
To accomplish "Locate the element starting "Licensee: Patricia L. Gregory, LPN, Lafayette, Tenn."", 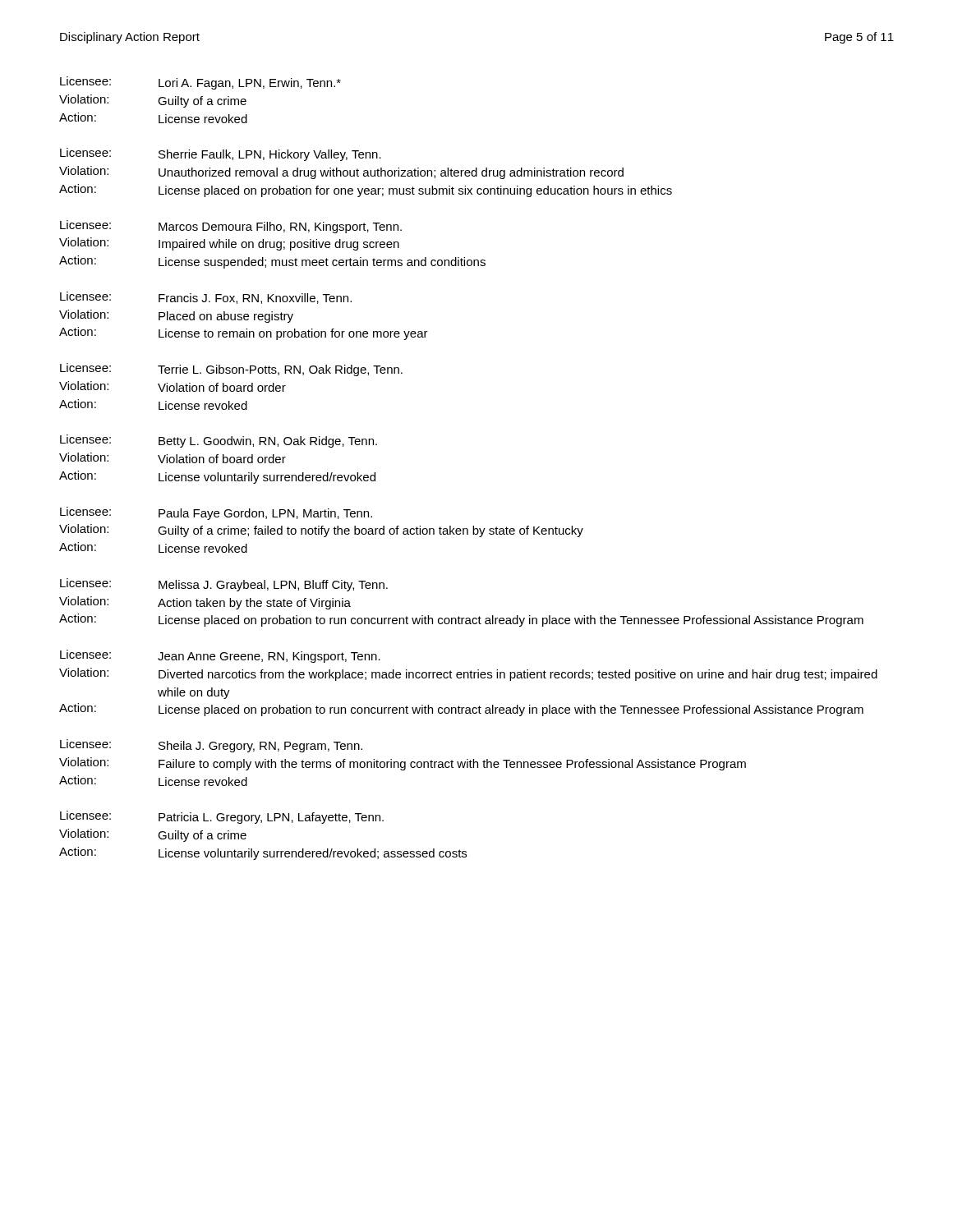I will pos(222,817).
